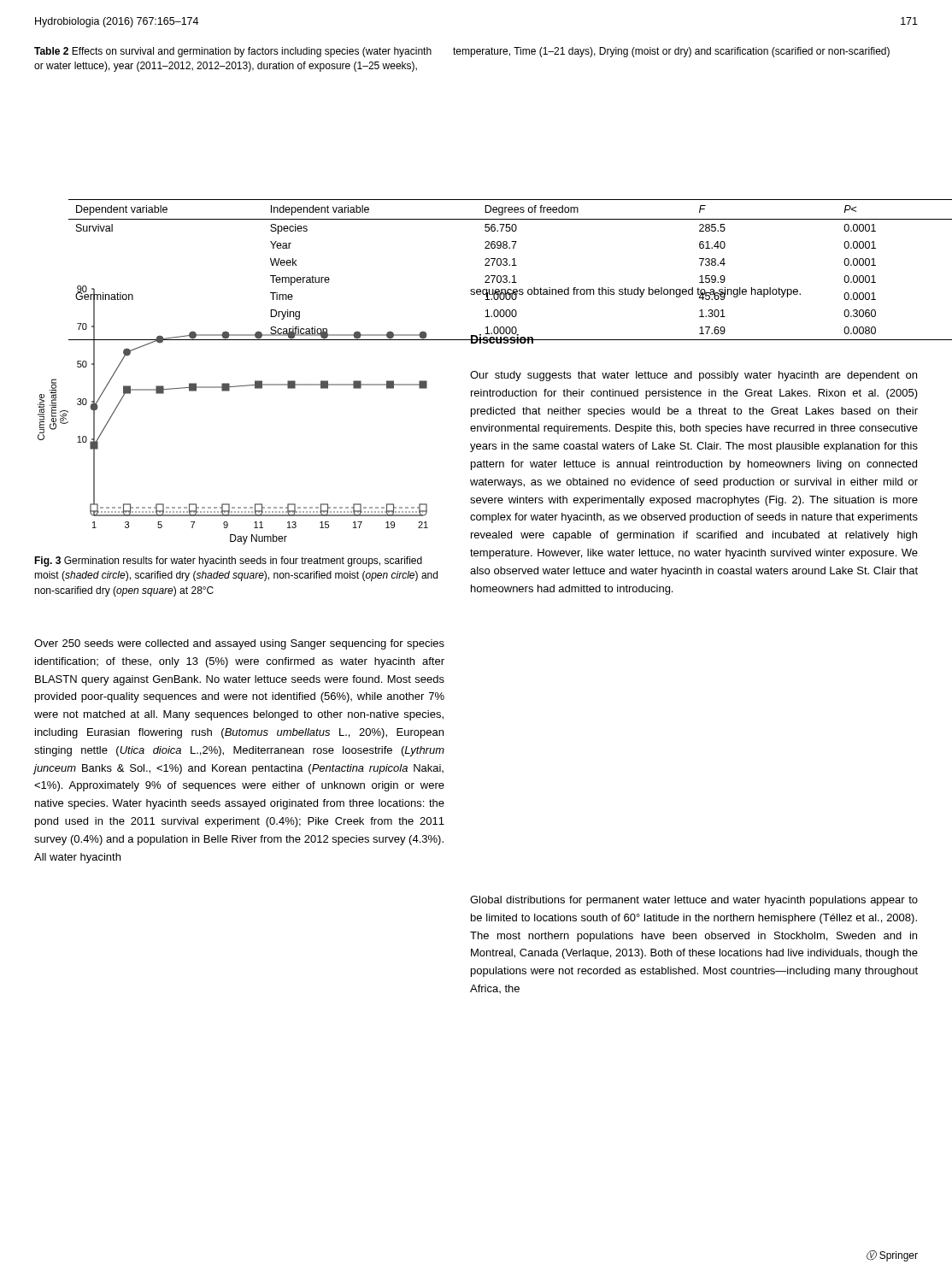Find the caption on this page that starts "Fig. 3 Germination"
Viewport: 952px width, 1282px height.
(x=236, y=576)
